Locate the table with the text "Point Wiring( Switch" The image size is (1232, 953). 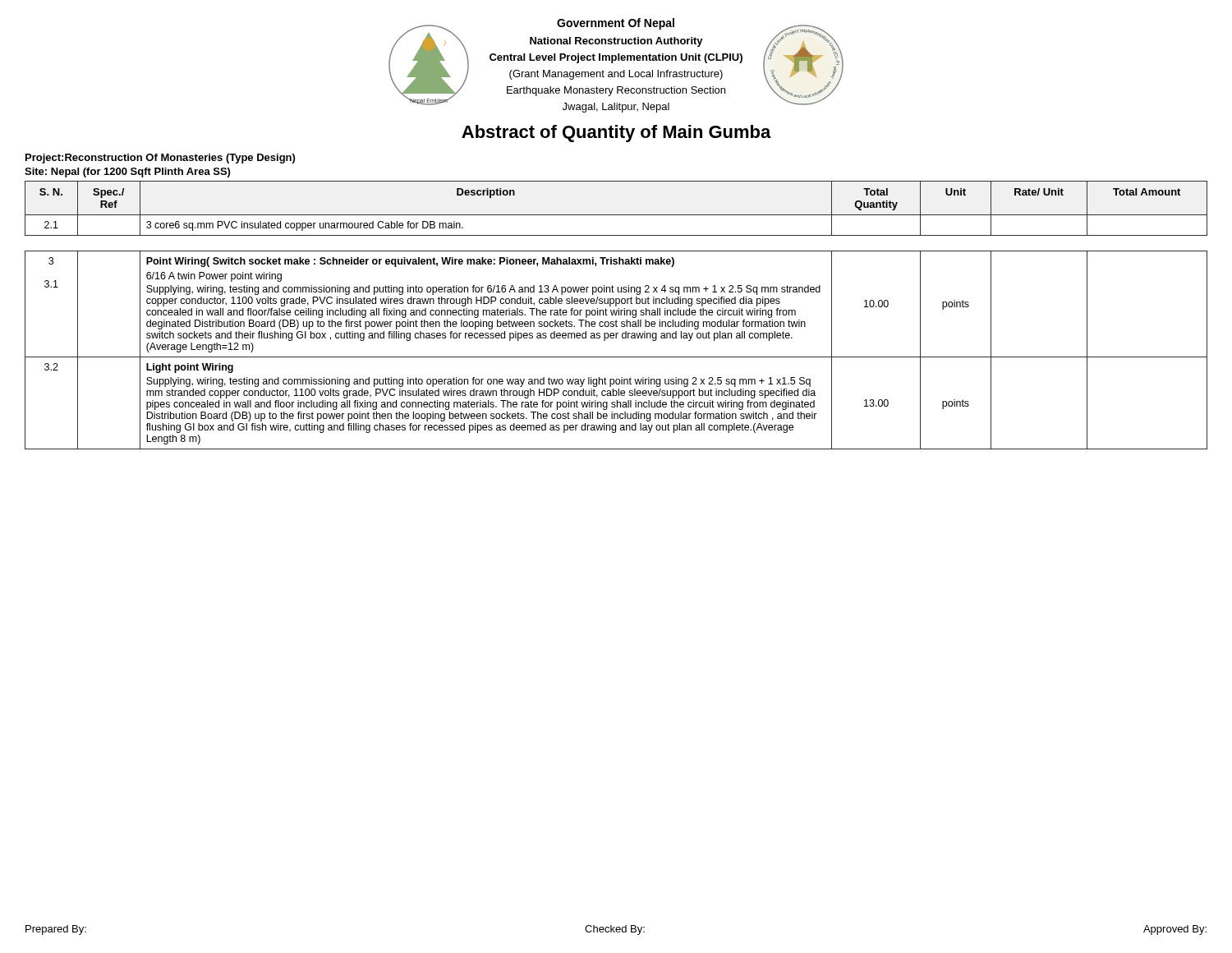[x=616, y=315]
